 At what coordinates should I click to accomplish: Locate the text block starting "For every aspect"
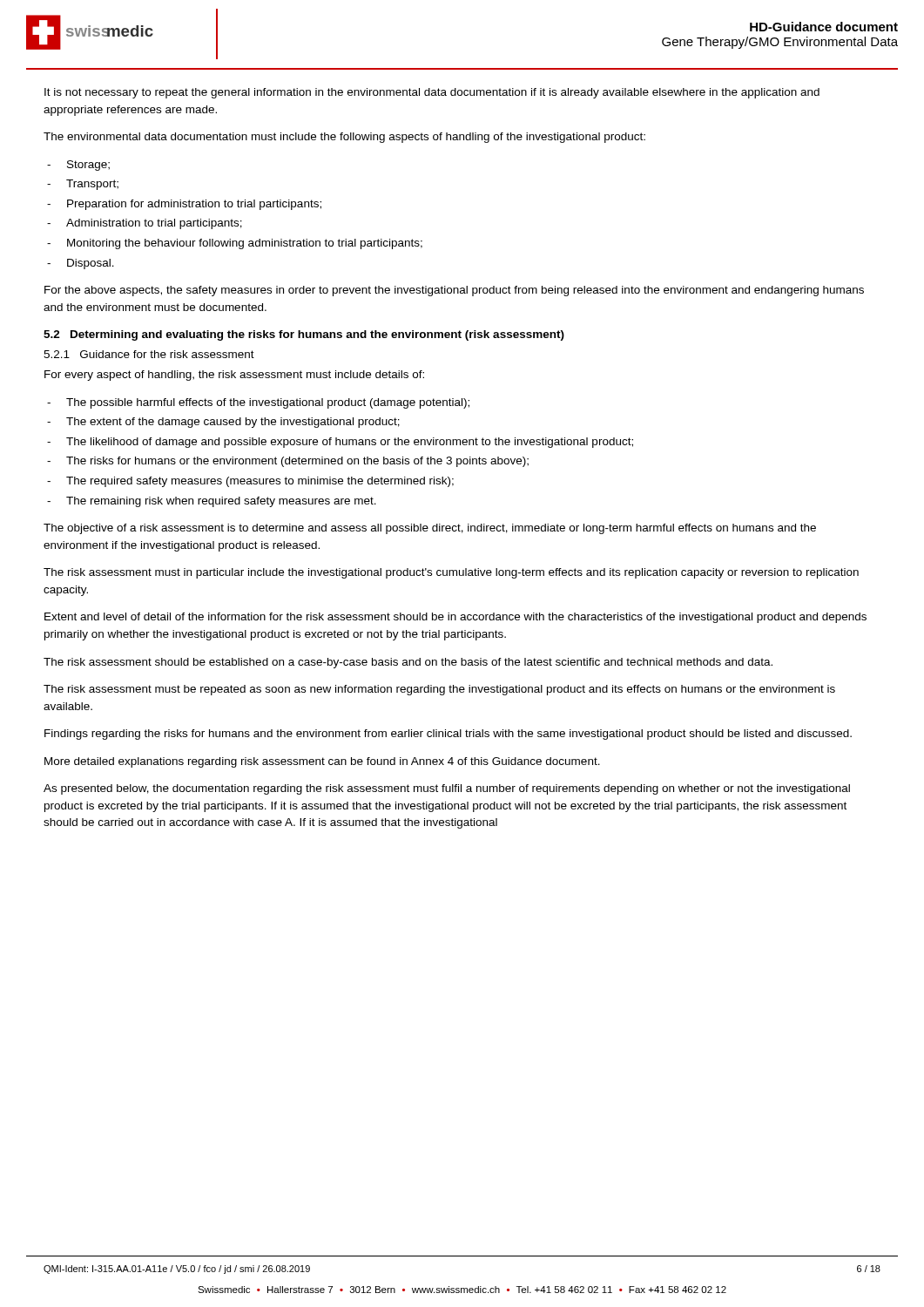click(234, 374)
